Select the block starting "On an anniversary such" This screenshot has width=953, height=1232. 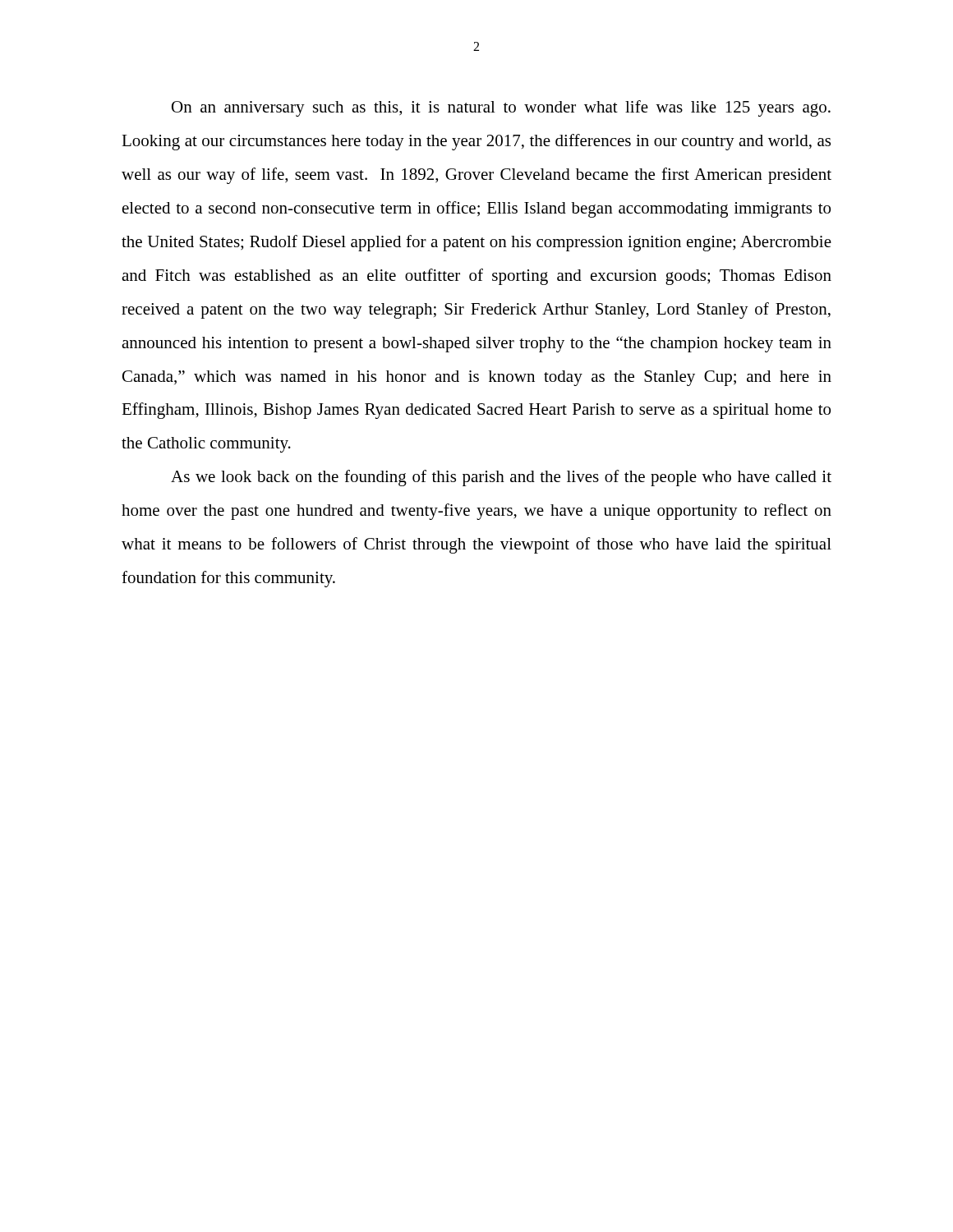pos(476,275)
